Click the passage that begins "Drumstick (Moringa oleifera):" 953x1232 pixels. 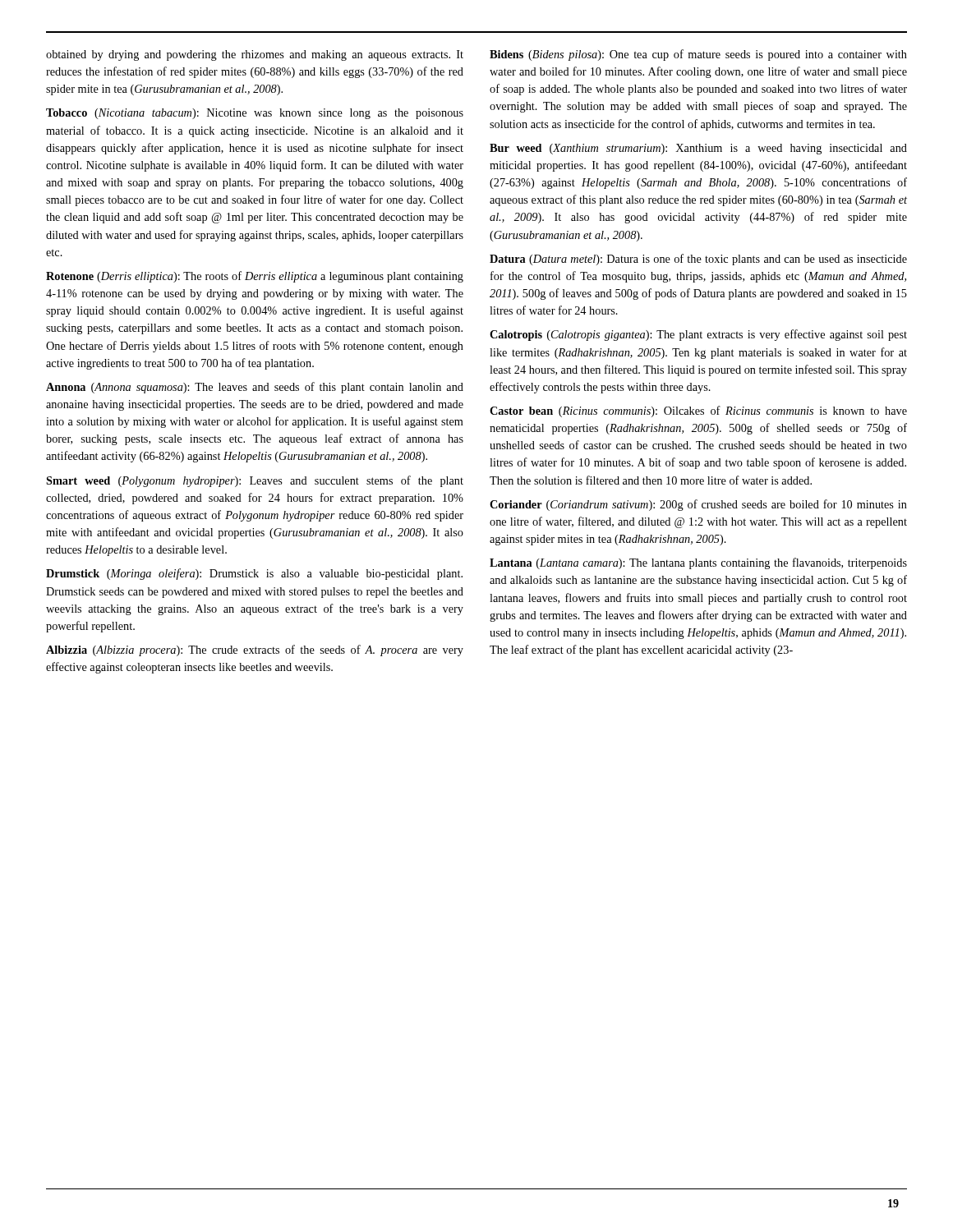[x=255, y=600]
